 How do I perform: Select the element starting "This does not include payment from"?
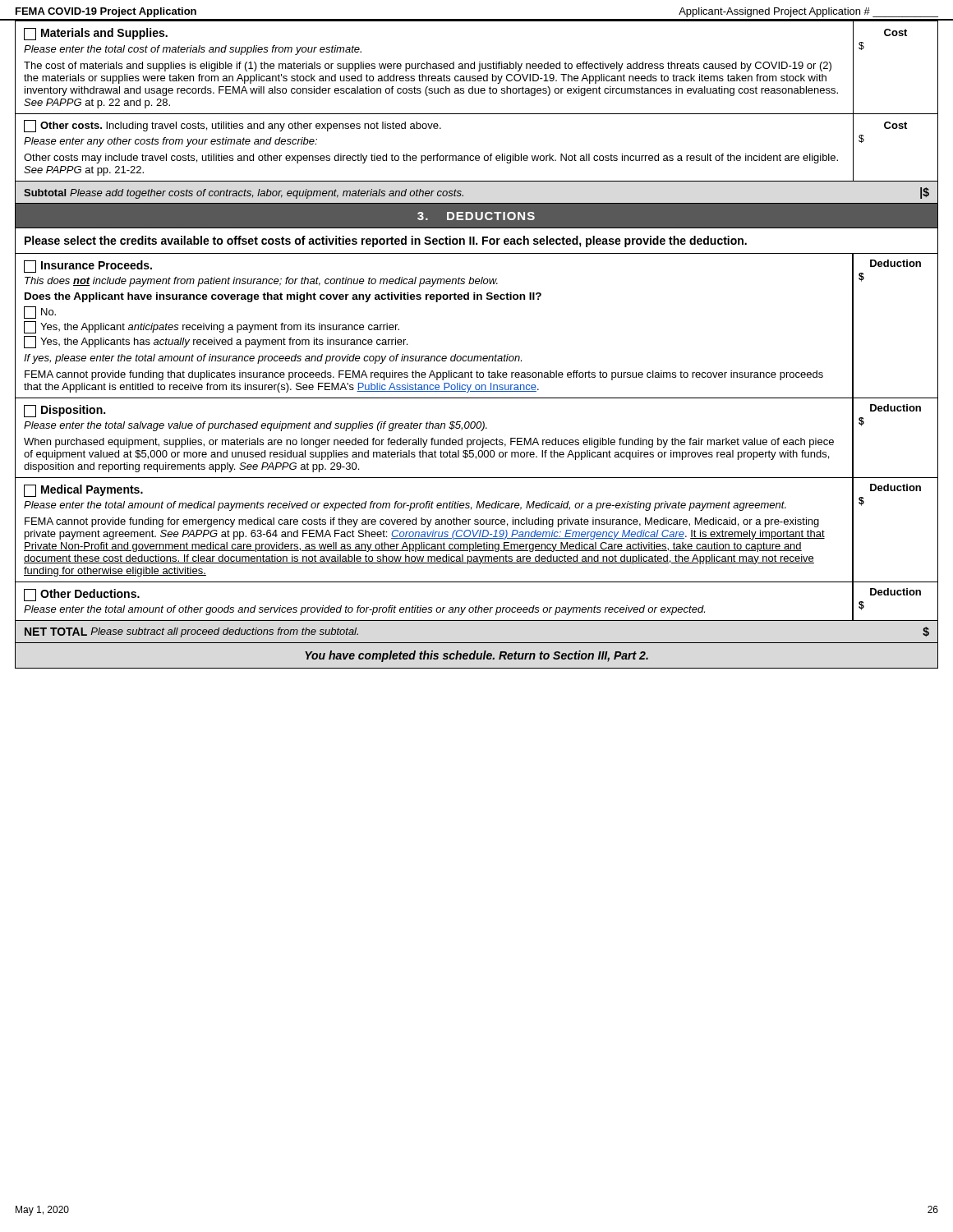pyautogui.click(x=261, y=280)
